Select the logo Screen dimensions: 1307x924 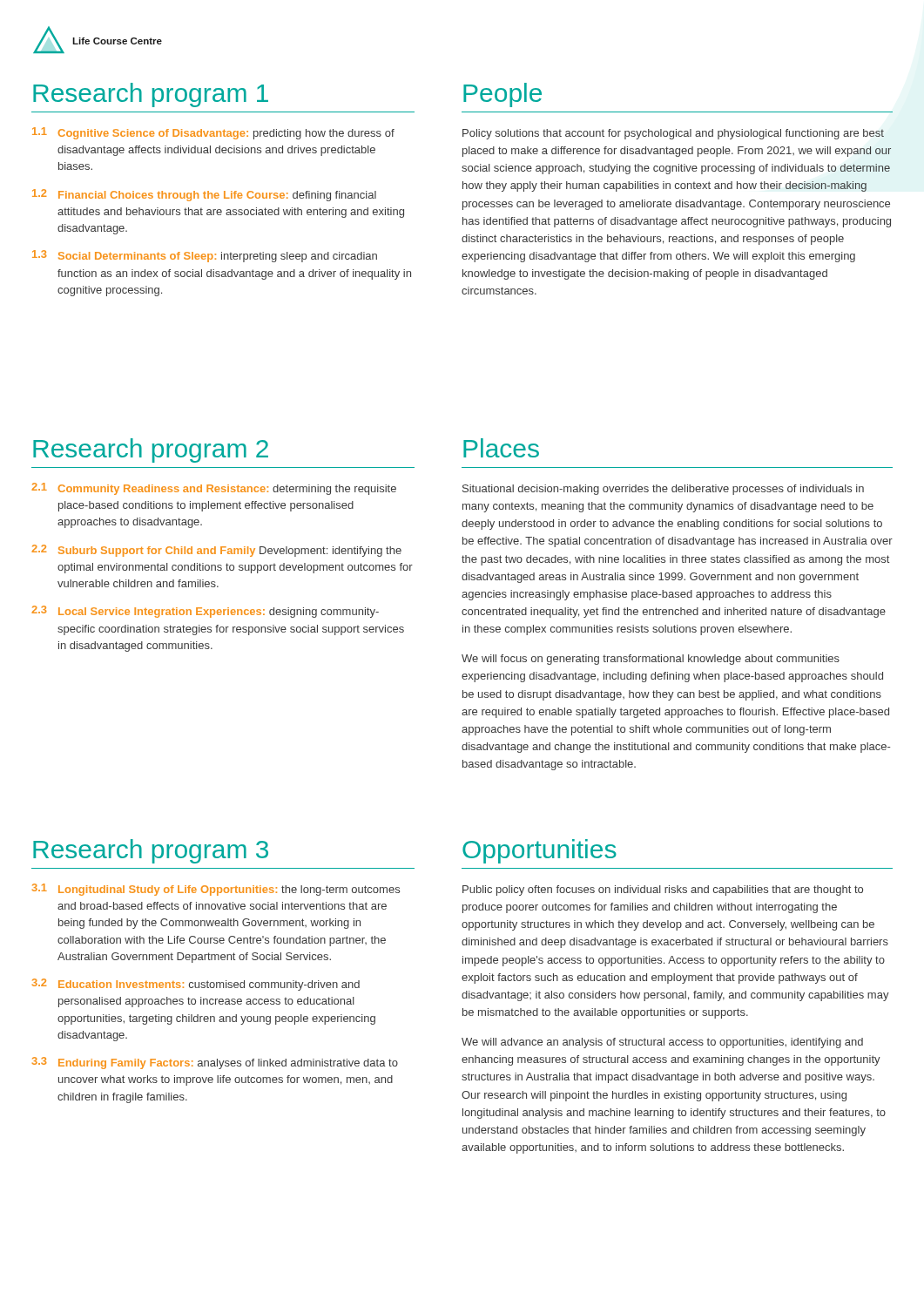click(97, 42)
